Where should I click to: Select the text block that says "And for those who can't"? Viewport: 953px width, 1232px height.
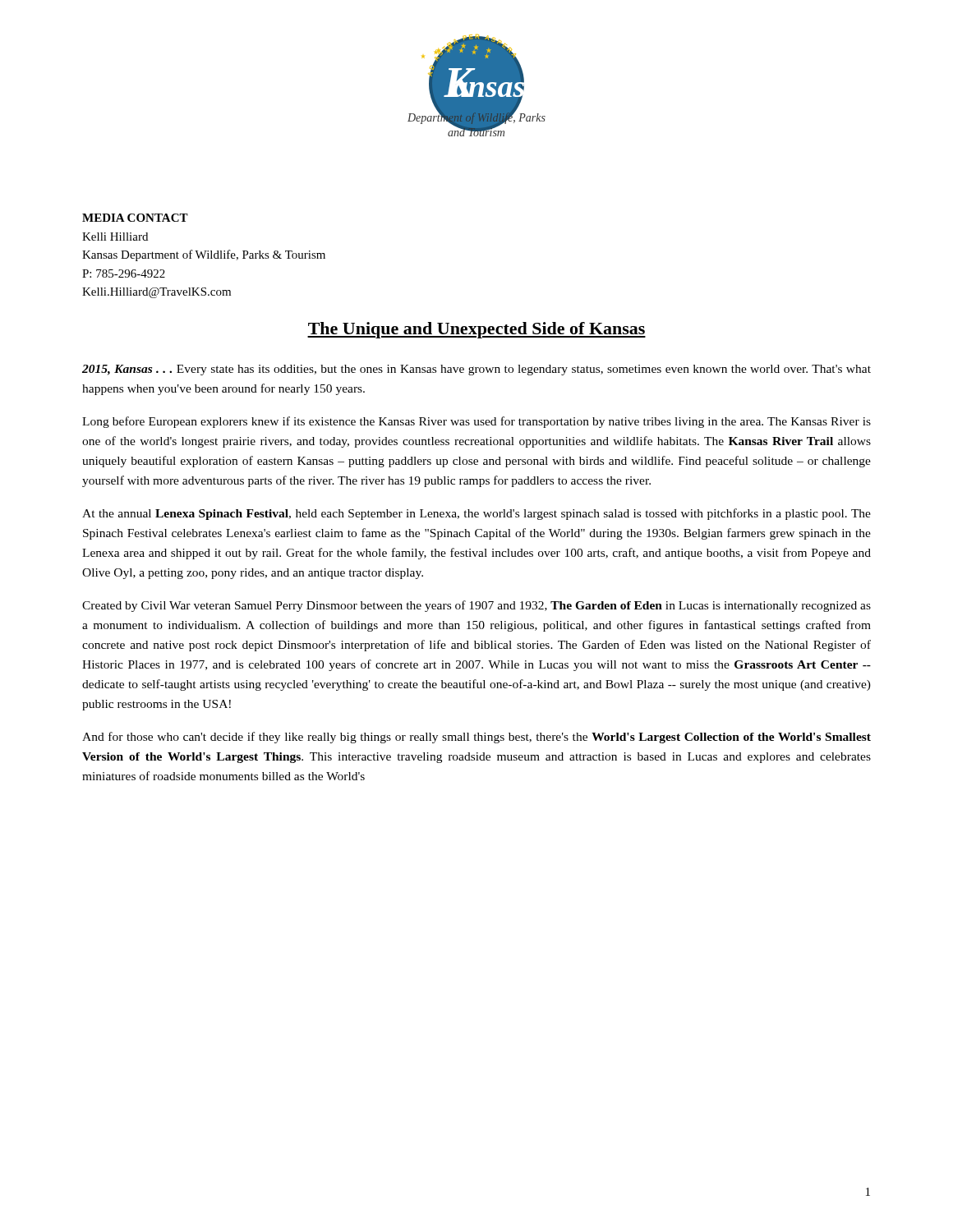pyautogui.click(x=476, y=756)
